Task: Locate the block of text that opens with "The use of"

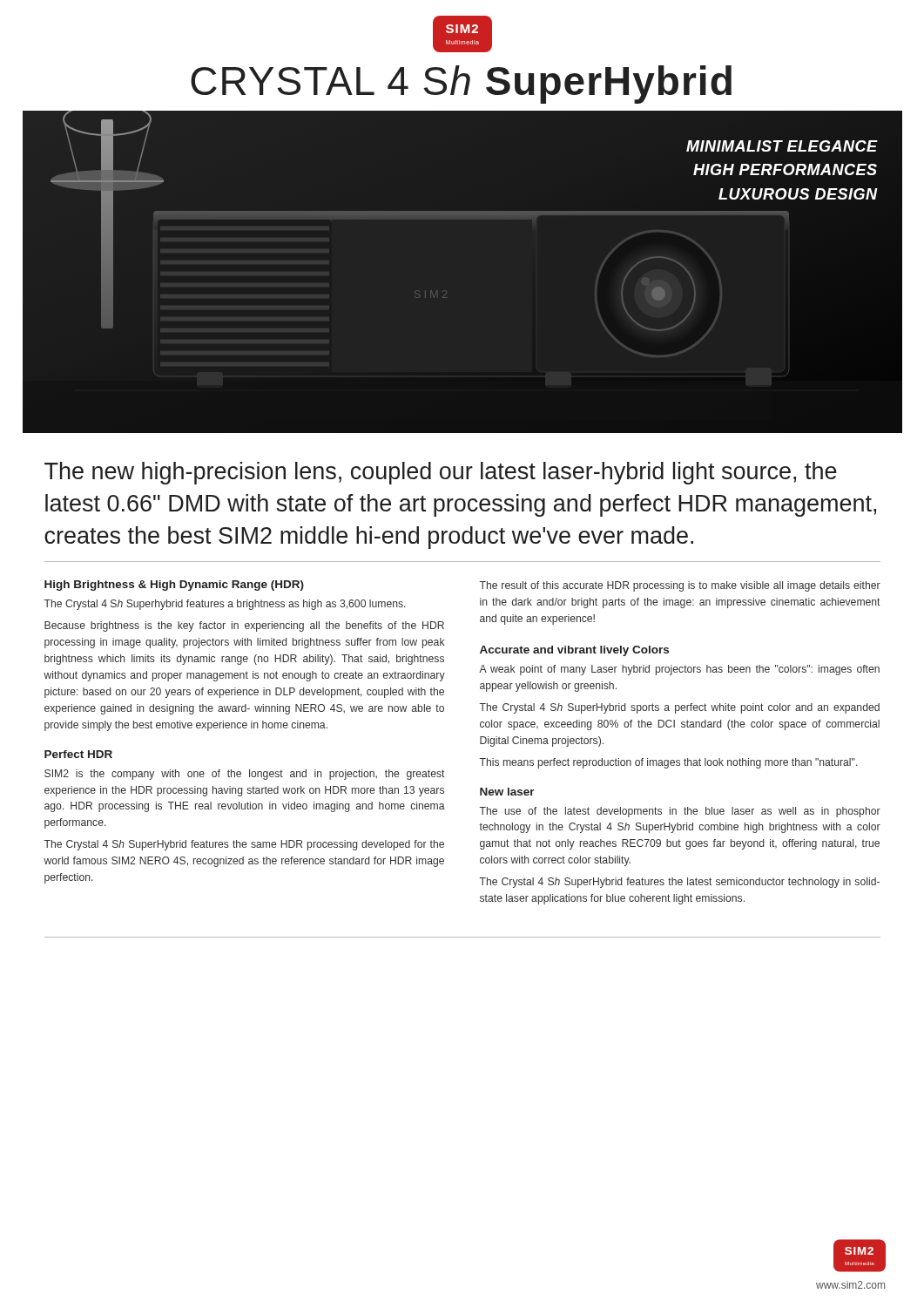Action: 680,855
